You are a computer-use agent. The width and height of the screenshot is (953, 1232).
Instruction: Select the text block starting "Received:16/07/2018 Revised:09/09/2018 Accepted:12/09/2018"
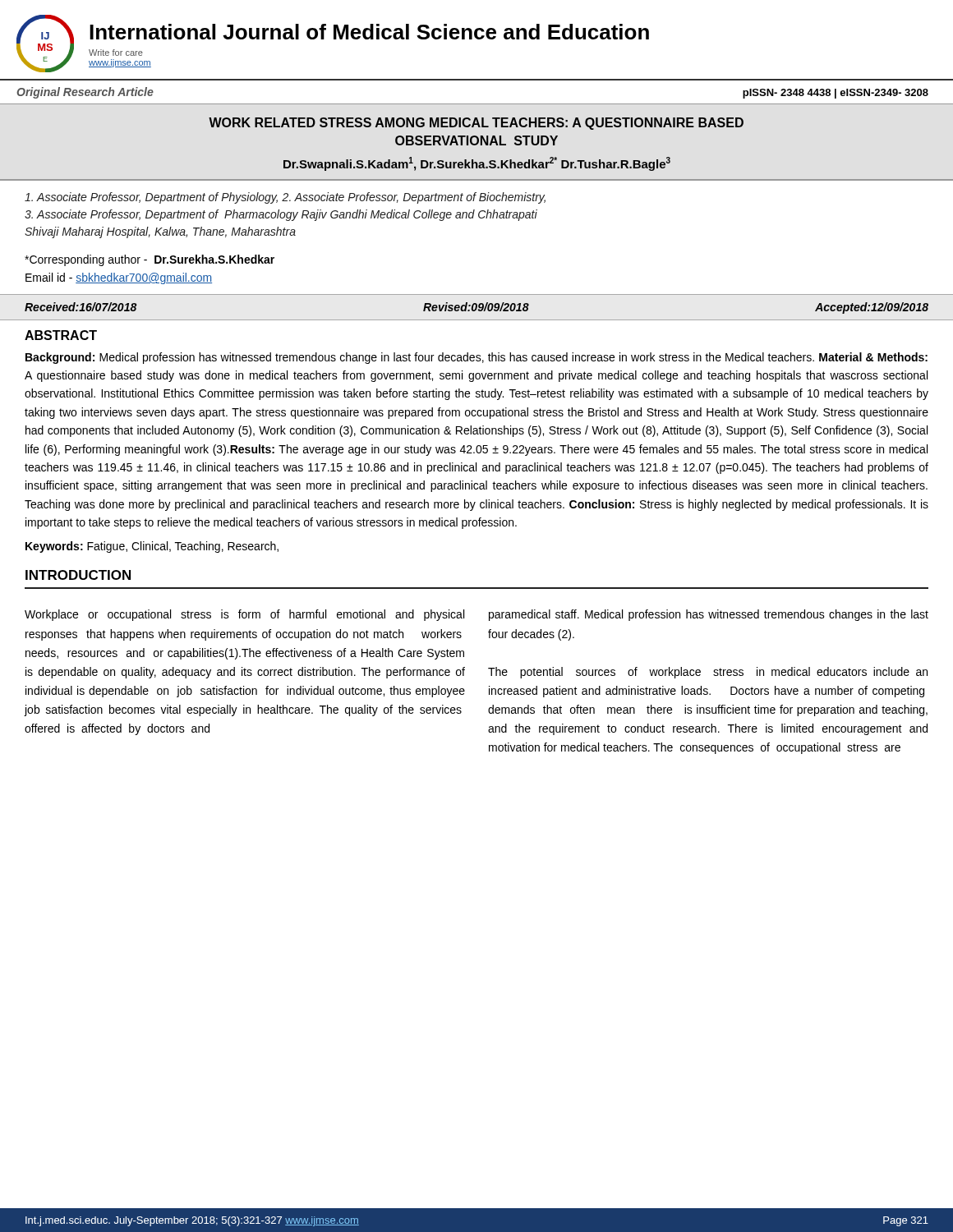click(x=476, y=307)
